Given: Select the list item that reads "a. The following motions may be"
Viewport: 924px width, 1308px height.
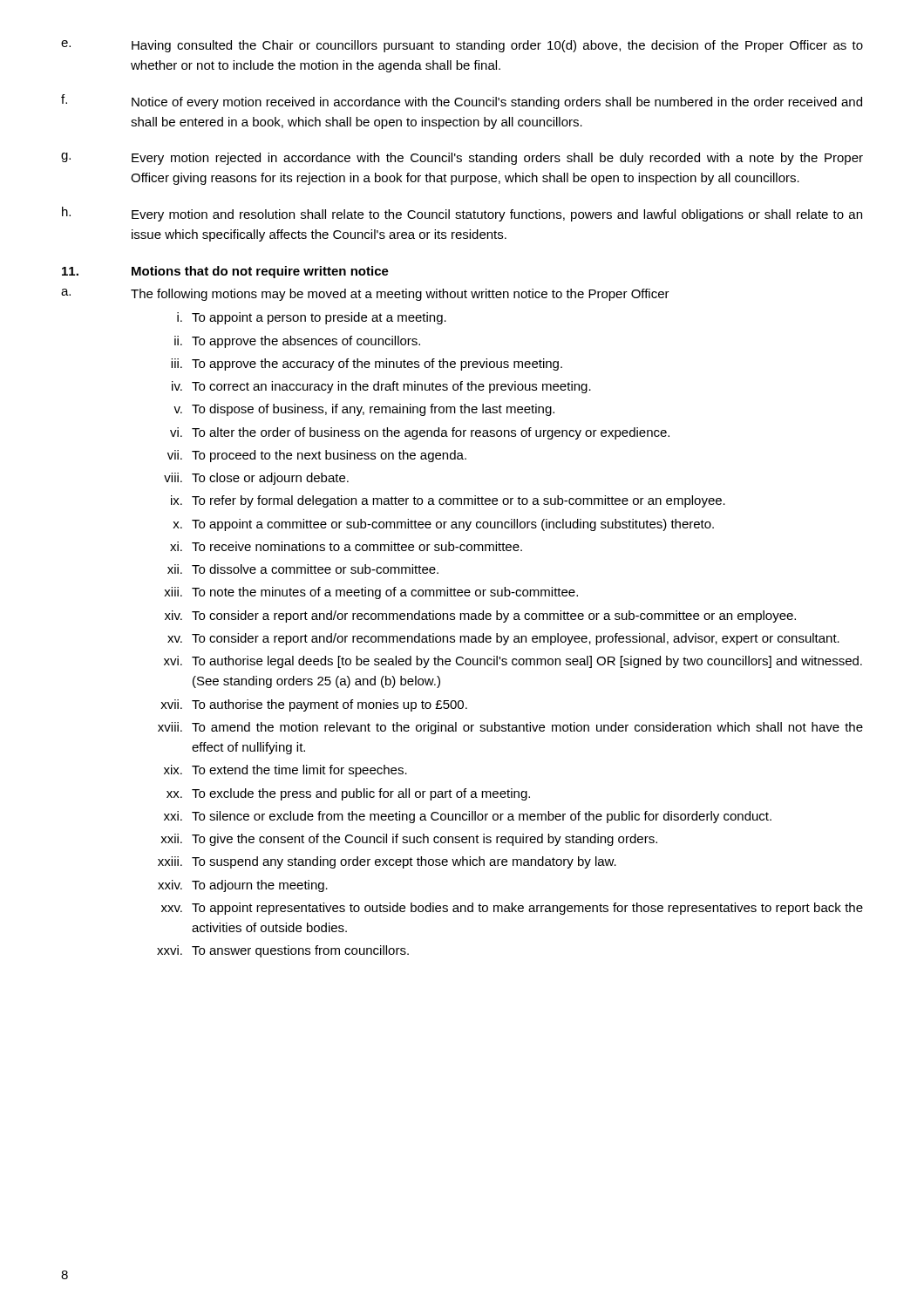Looking at the screenshot, I should [462, 294].
